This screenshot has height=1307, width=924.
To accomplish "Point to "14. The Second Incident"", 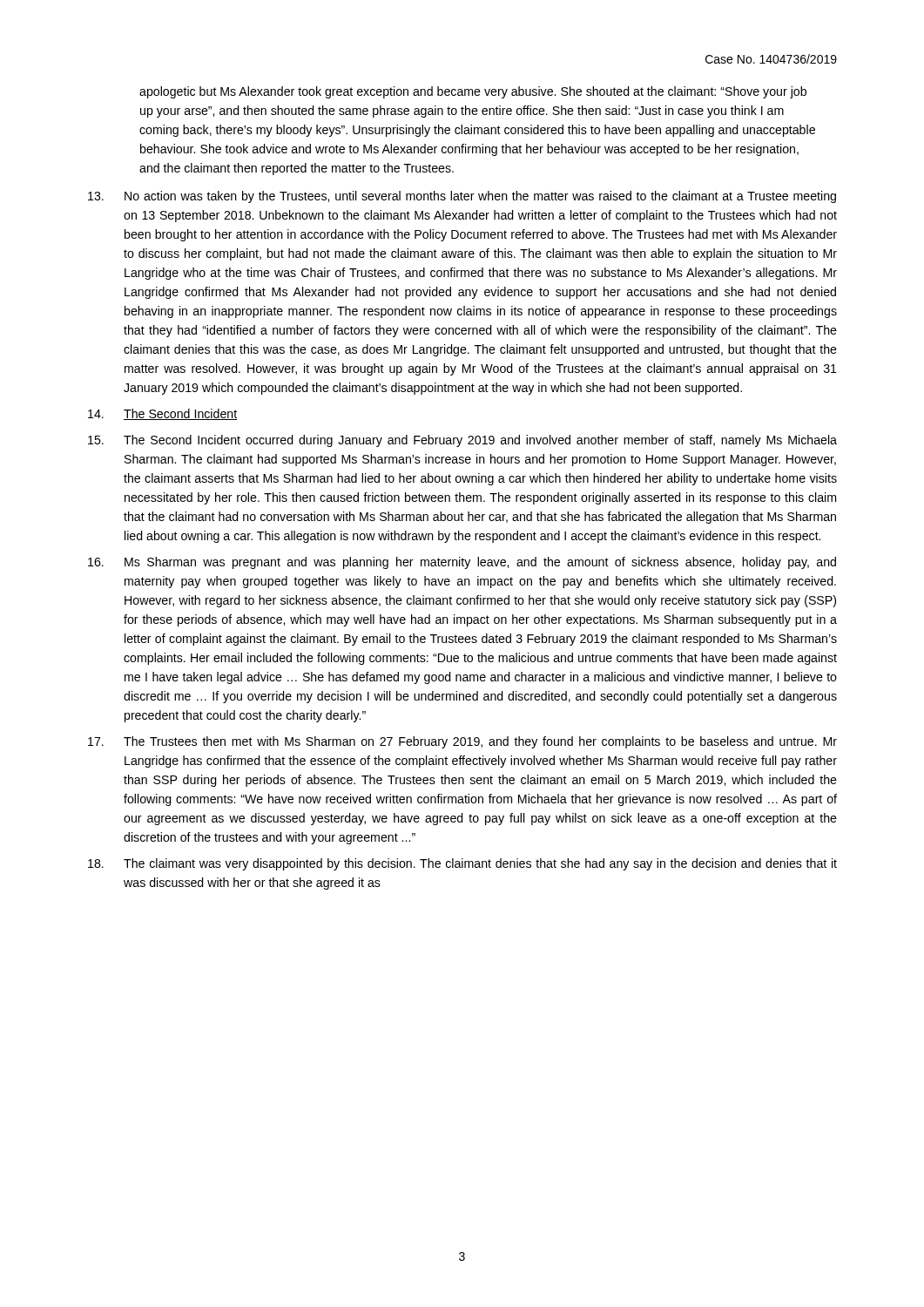I will click(162, 414).
